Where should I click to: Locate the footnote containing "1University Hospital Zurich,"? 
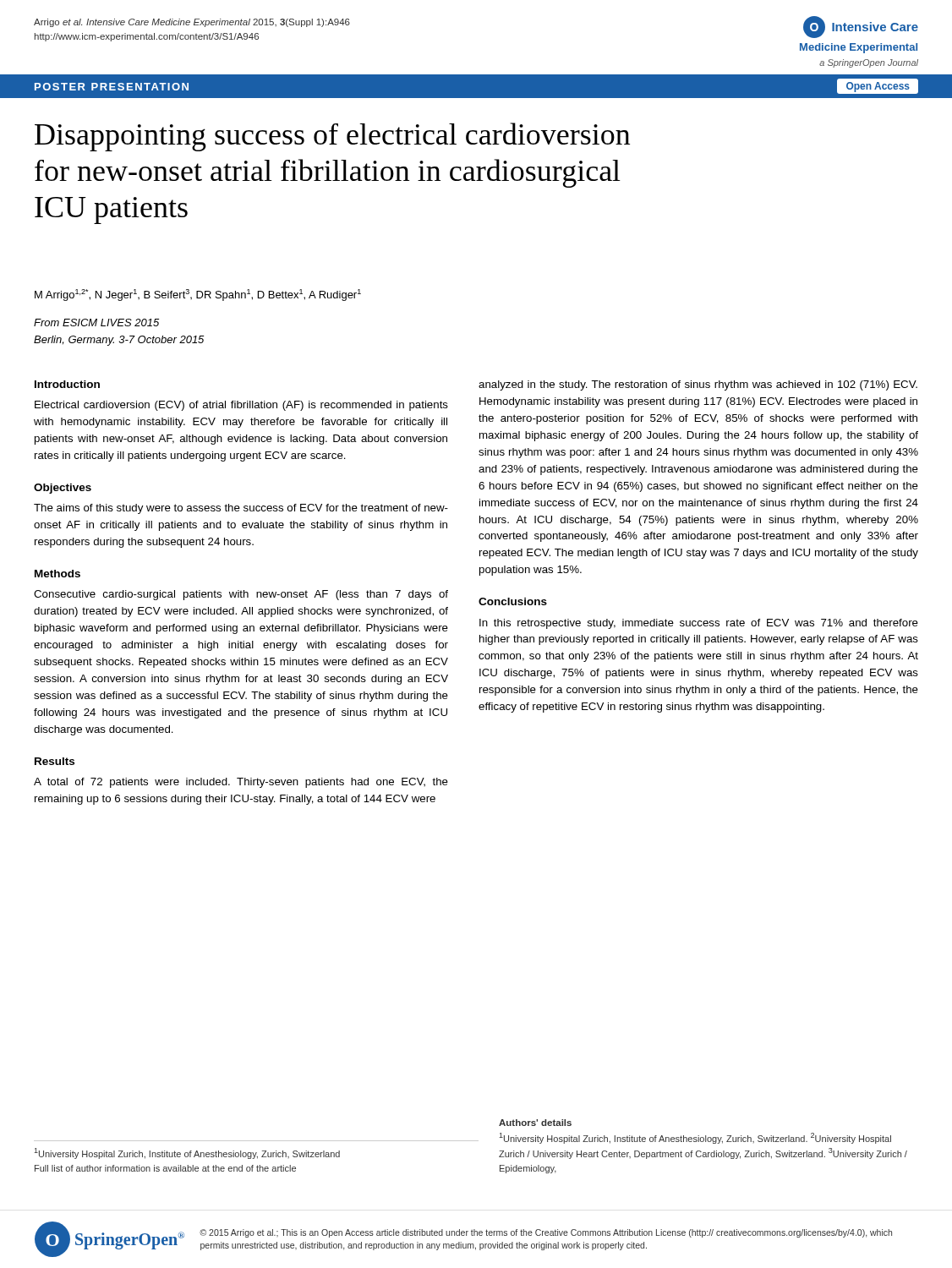point(187,1160)
